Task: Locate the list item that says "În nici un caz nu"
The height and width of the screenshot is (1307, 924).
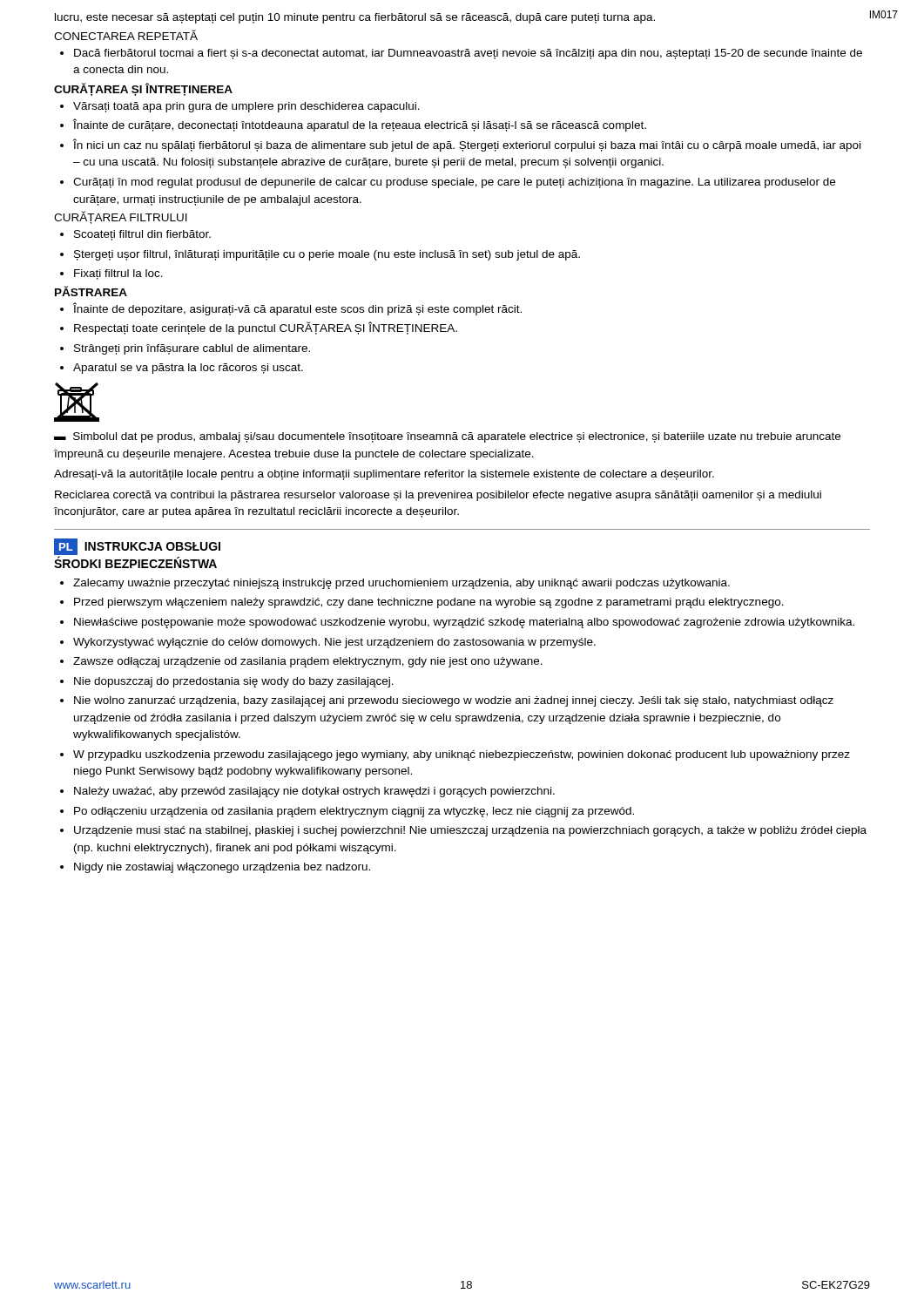Action: pyautogui.click(x=467, y=153)
